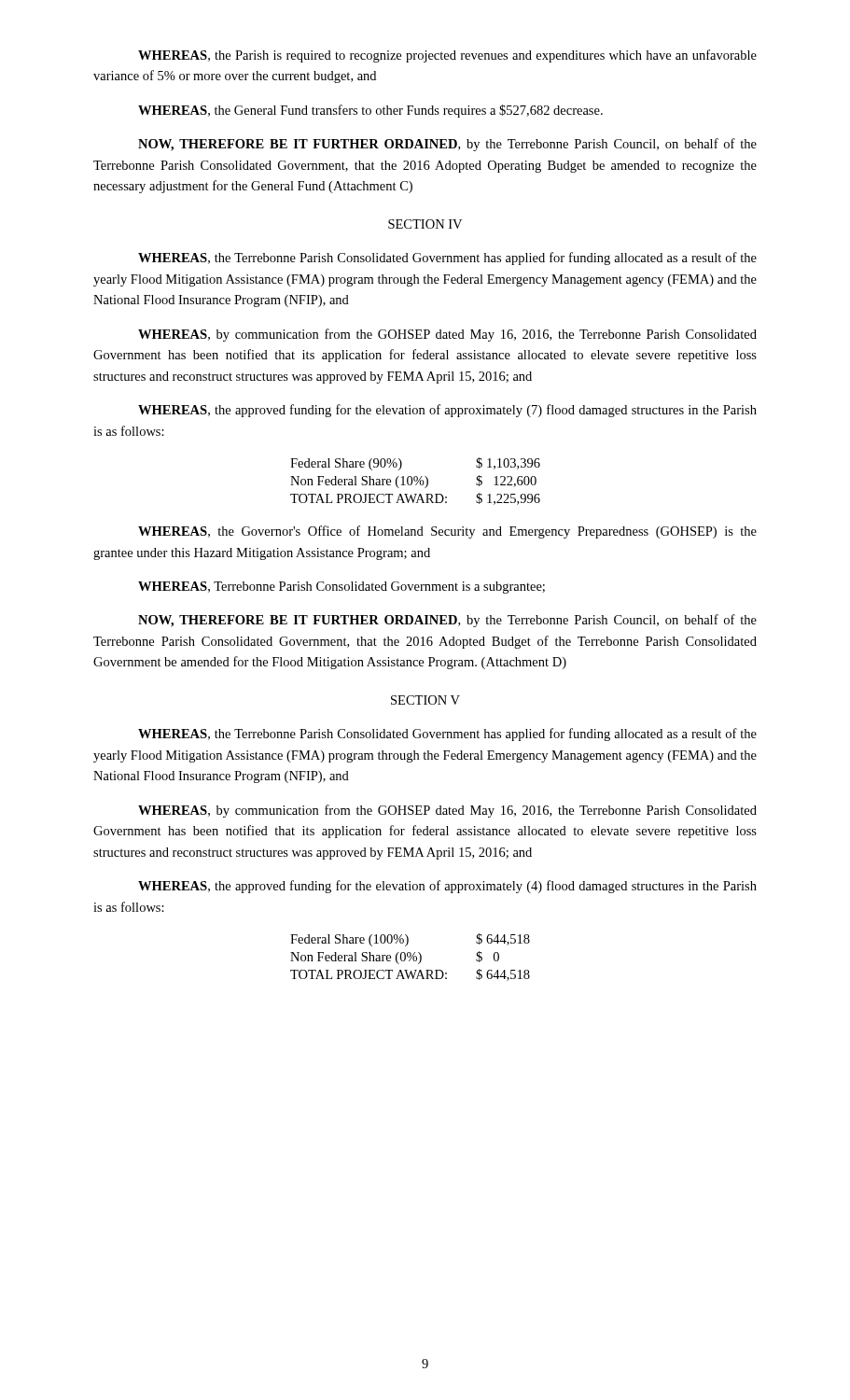Find the region starting "SECTION IV"
Screen dimensions: 1400x850
coord(425,224)
